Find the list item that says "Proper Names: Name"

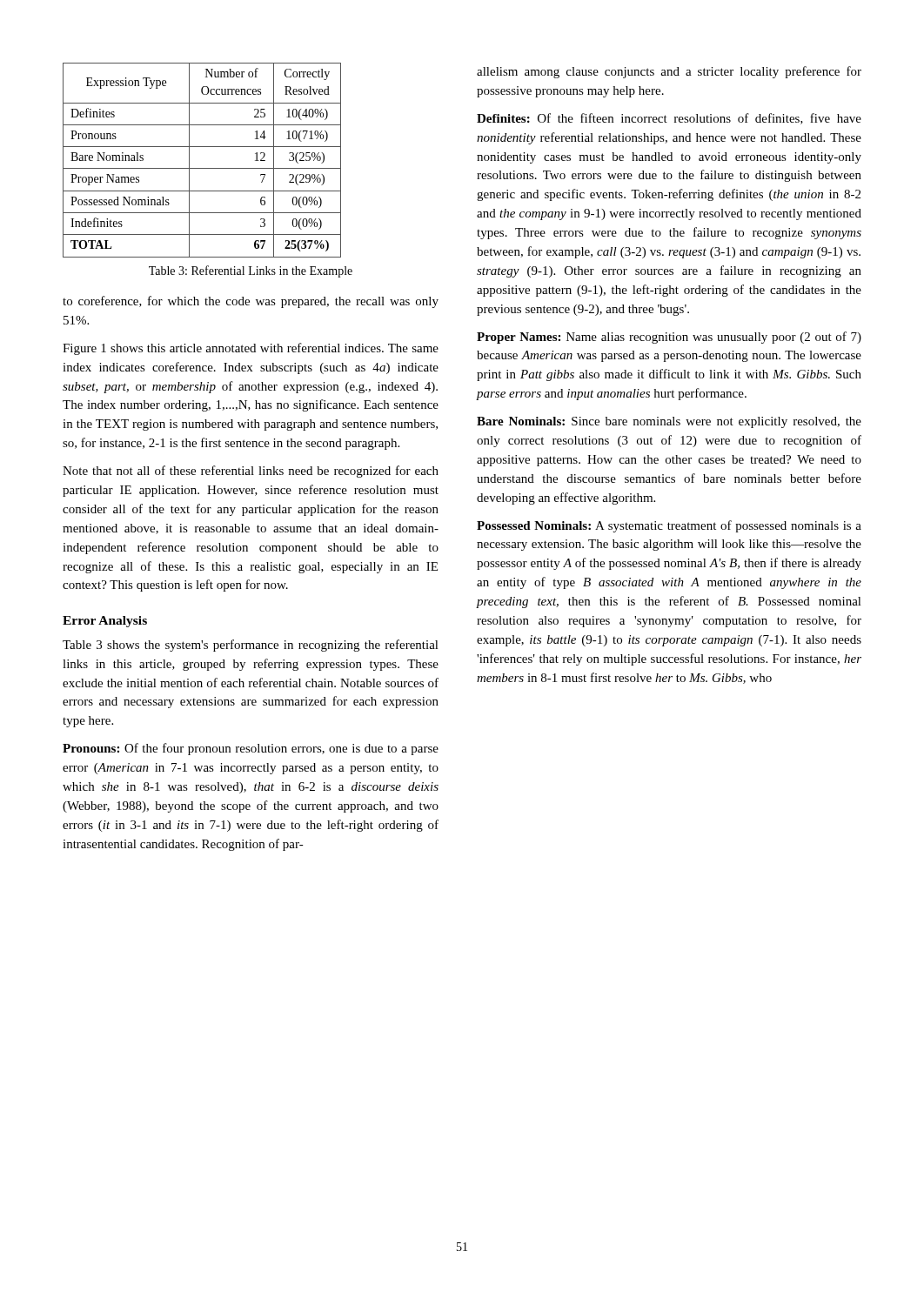coord(669,365)
